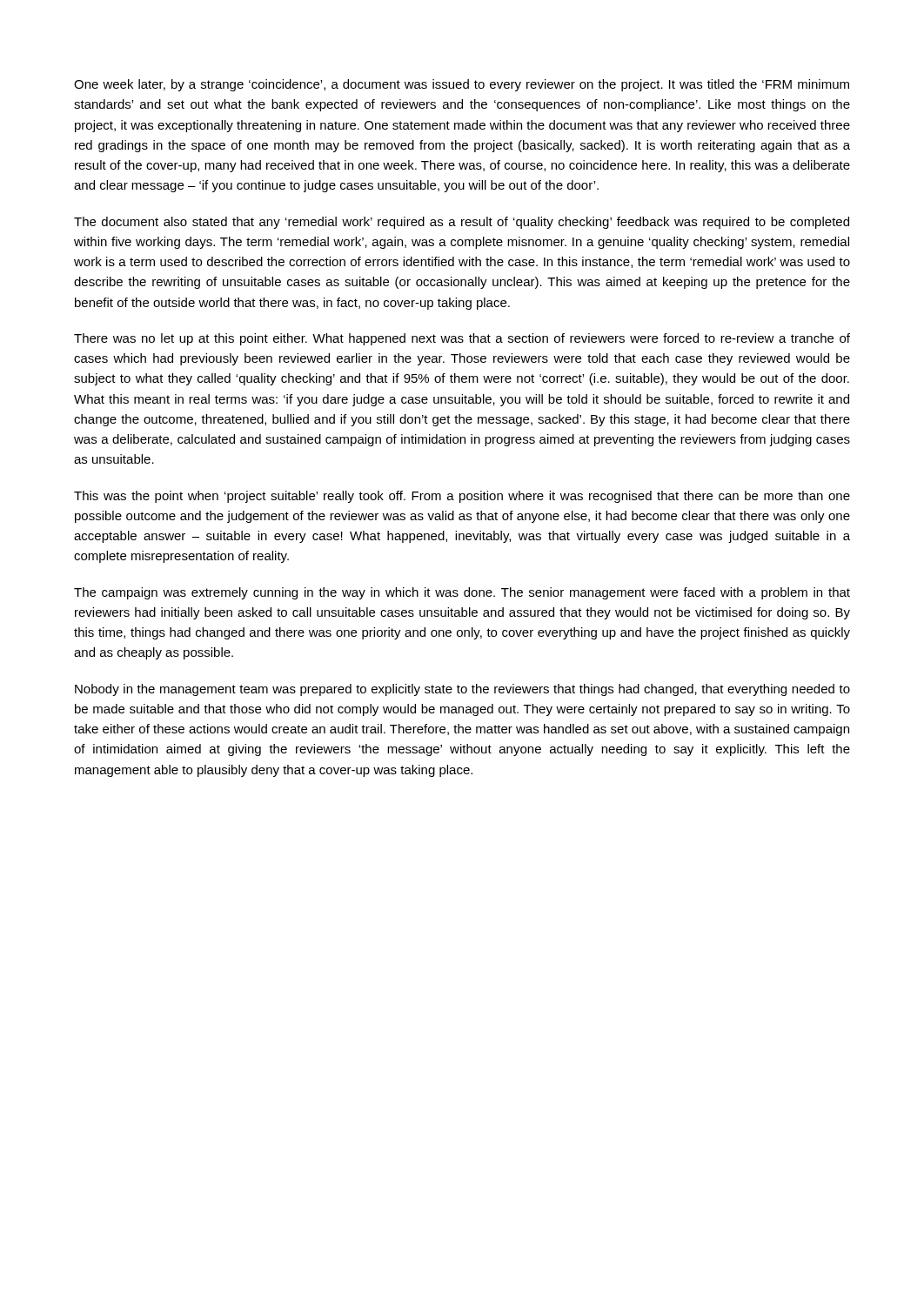Point to the block beginning "The campaign was extremely"
The height and width of the screenshot is (1305, 924).
[x=462, y=622]
